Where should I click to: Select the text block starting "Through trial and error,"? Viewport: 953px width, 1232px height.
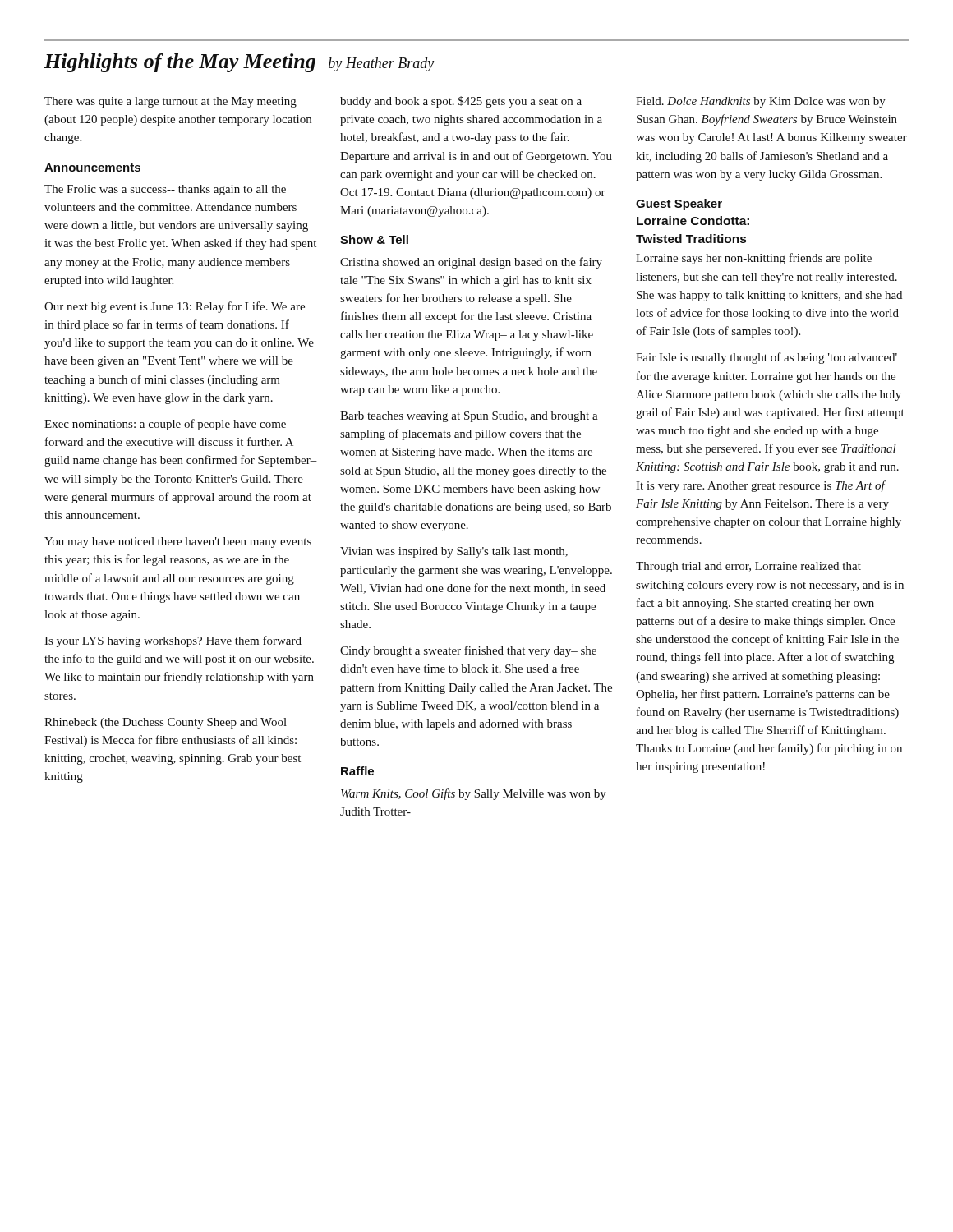772,667
